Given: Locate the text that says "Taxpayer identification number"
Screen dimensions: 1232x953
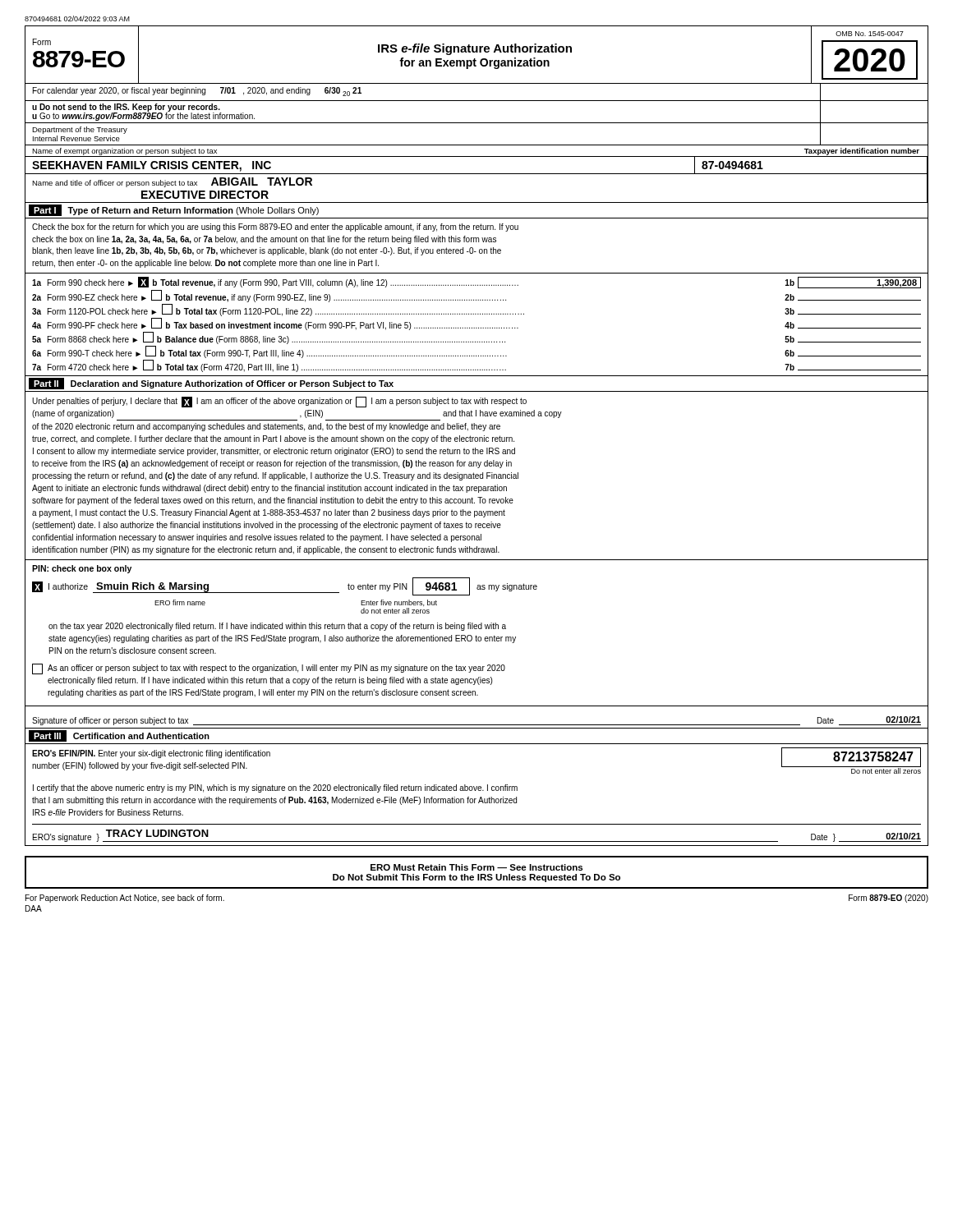Looking at the screenshot, I should coord(862,151).
